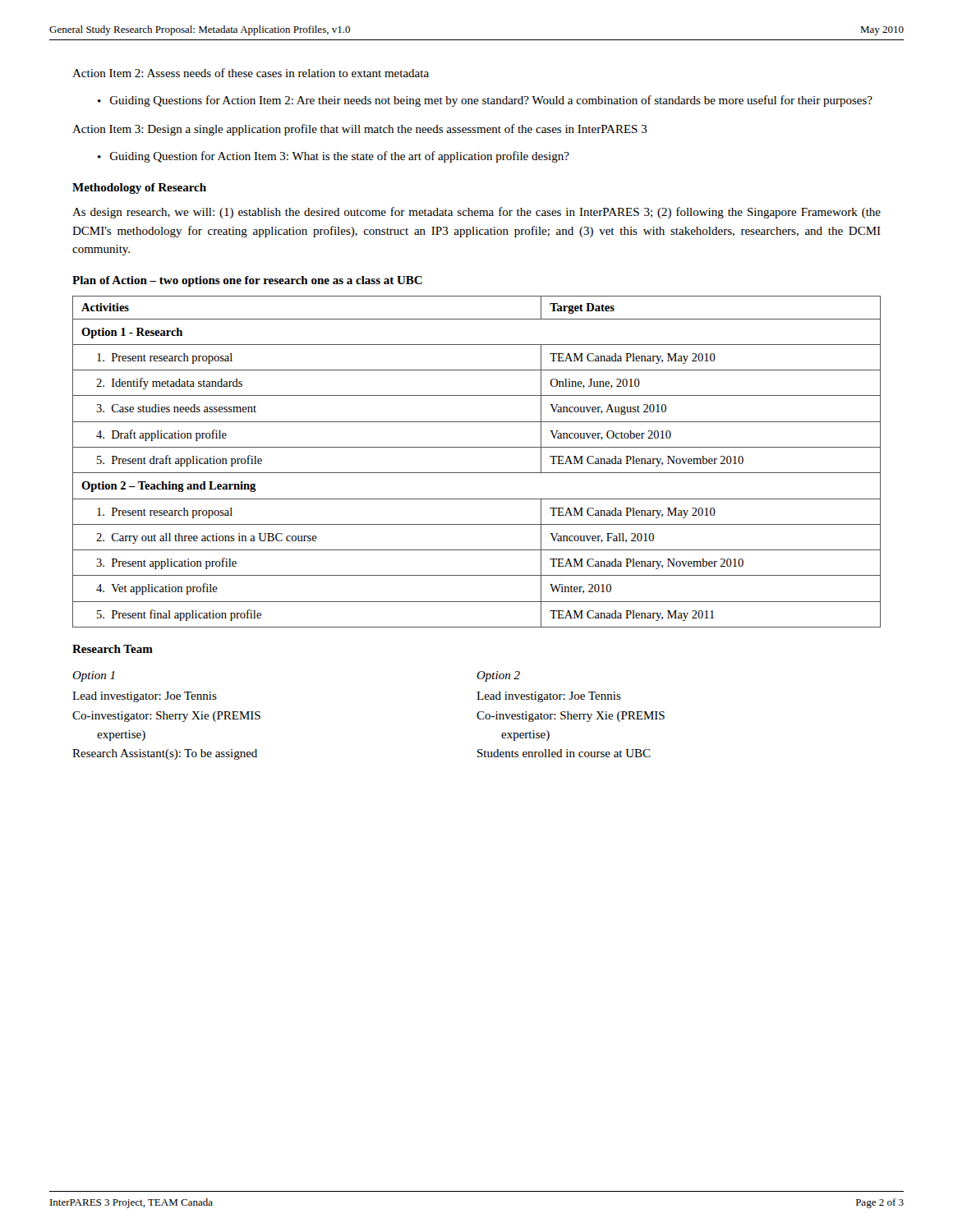Select the text block with the text "Action Item 3: Design"

360,129
